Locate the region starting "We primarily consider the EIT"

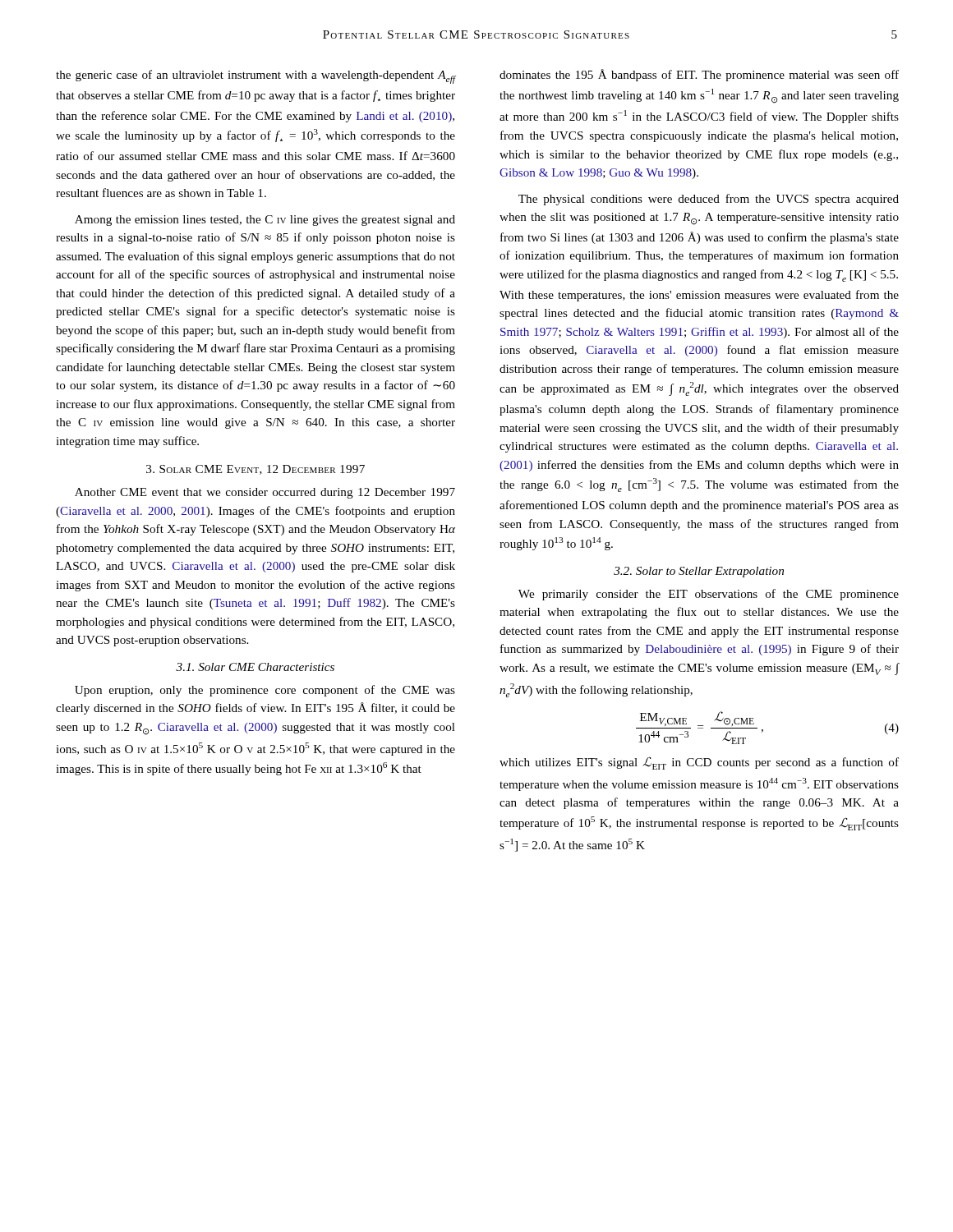coord(699,643)
